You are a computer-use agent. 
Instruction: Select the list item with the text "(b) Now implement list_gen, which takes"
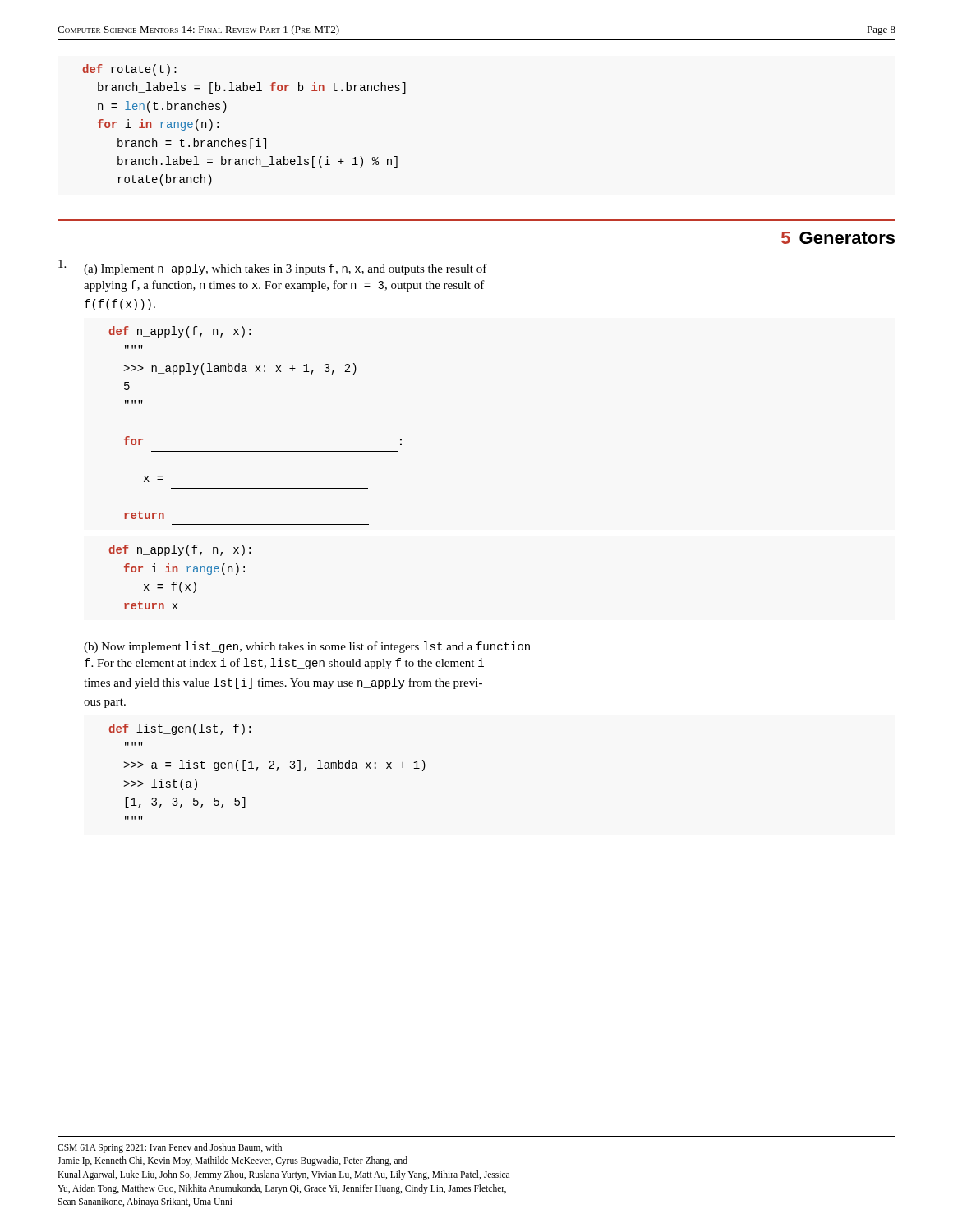tap(307, 647)
